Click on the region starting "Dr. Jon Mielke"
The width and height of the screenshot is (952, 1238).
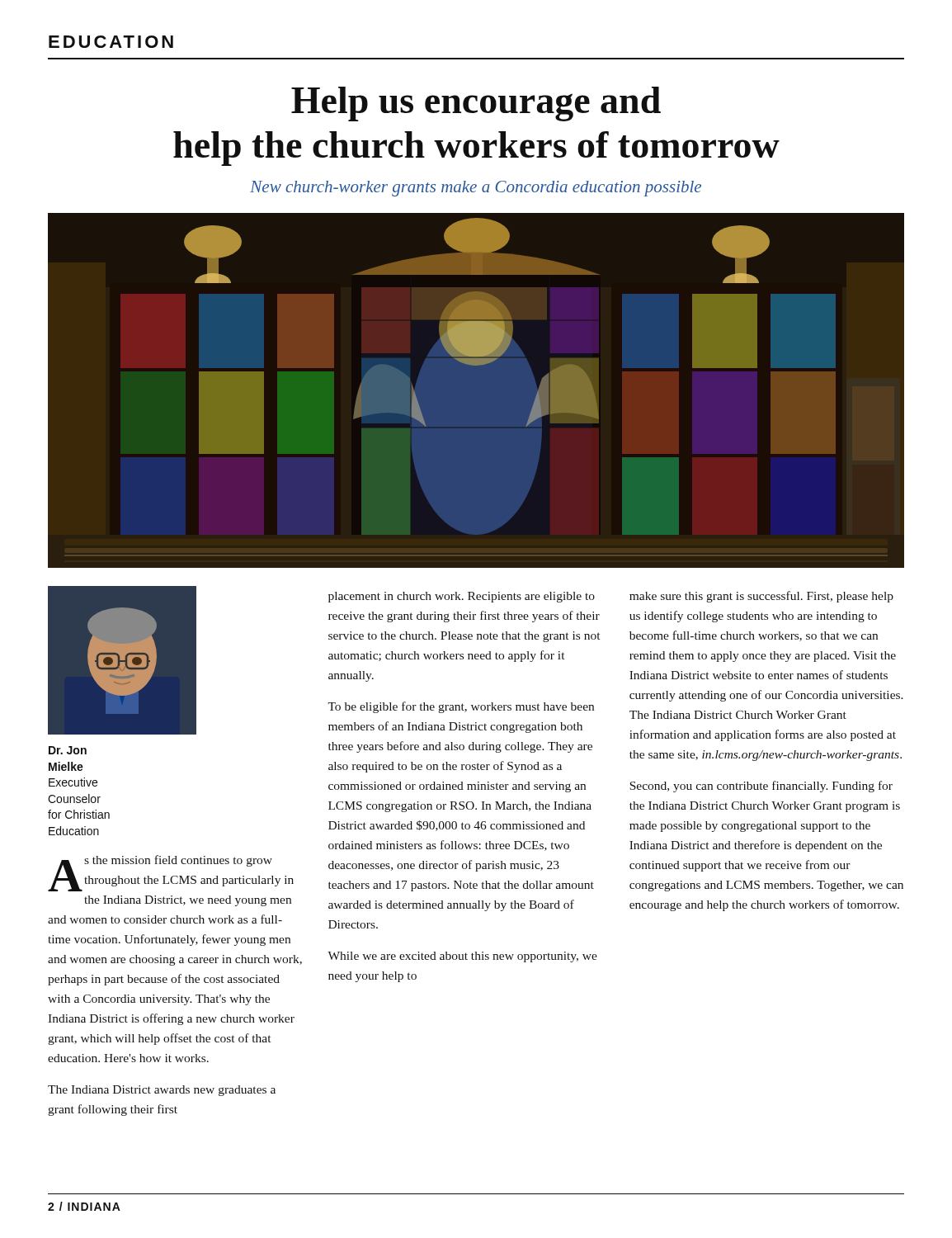(x=86, y=791)
